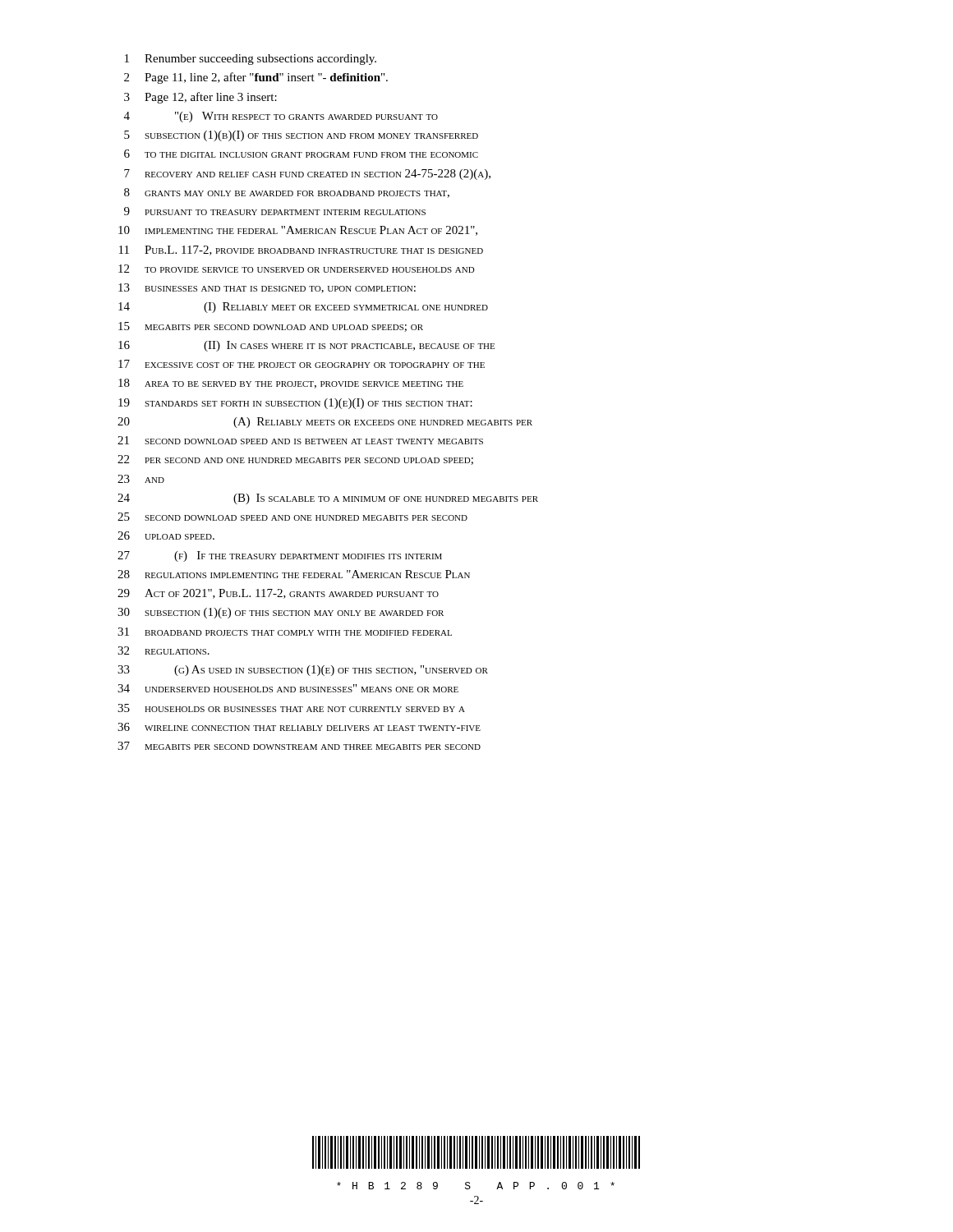
Task: Point to the block beginning "9 pursuant to treasury department interim"
Action: [x=275, y=211]
